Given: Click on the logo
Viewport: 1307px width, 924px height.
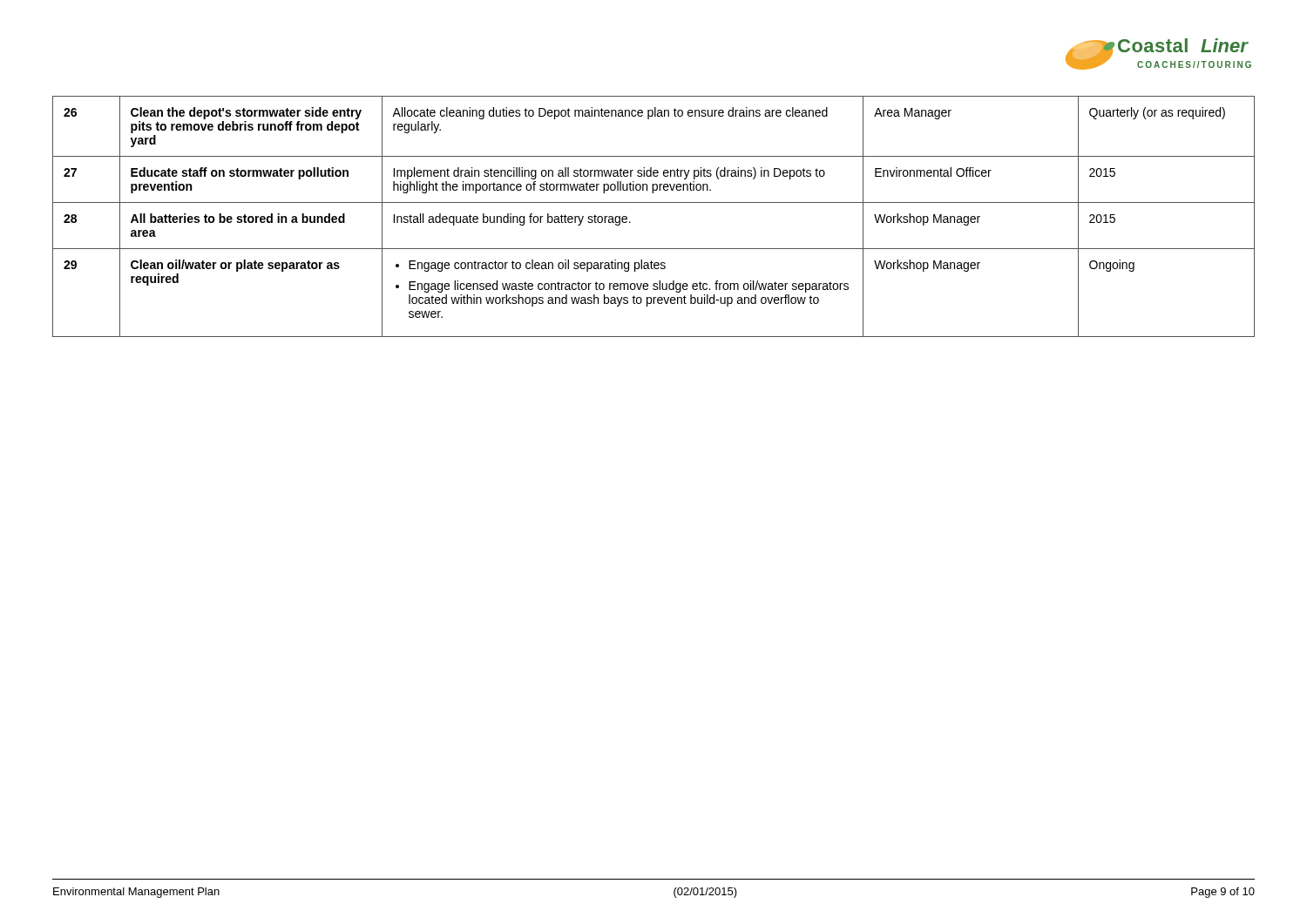Looking at the screenshot, I should 1159,55.
